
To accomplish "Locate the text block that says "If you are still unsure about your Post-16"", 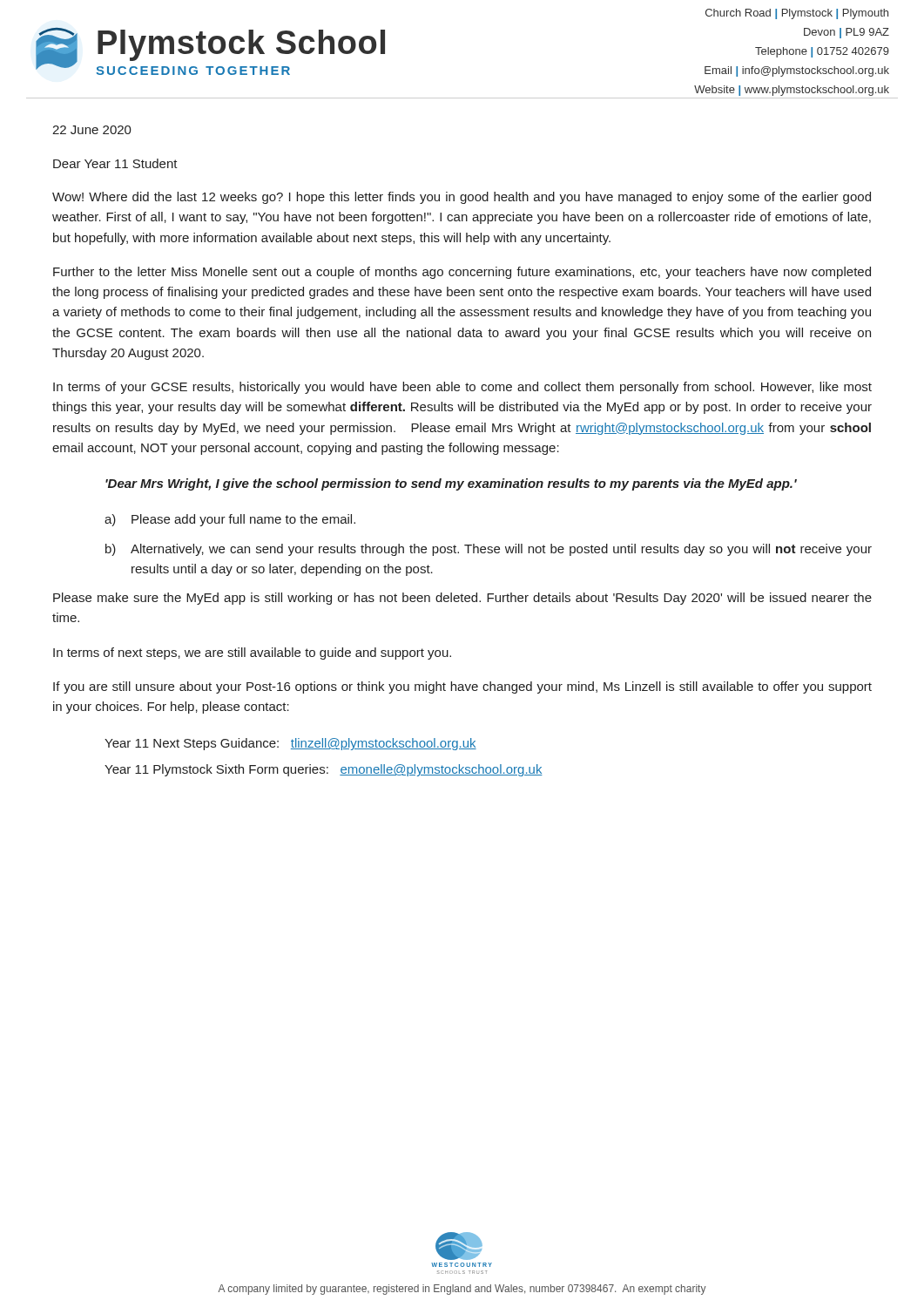I will (x=462, y=696).
